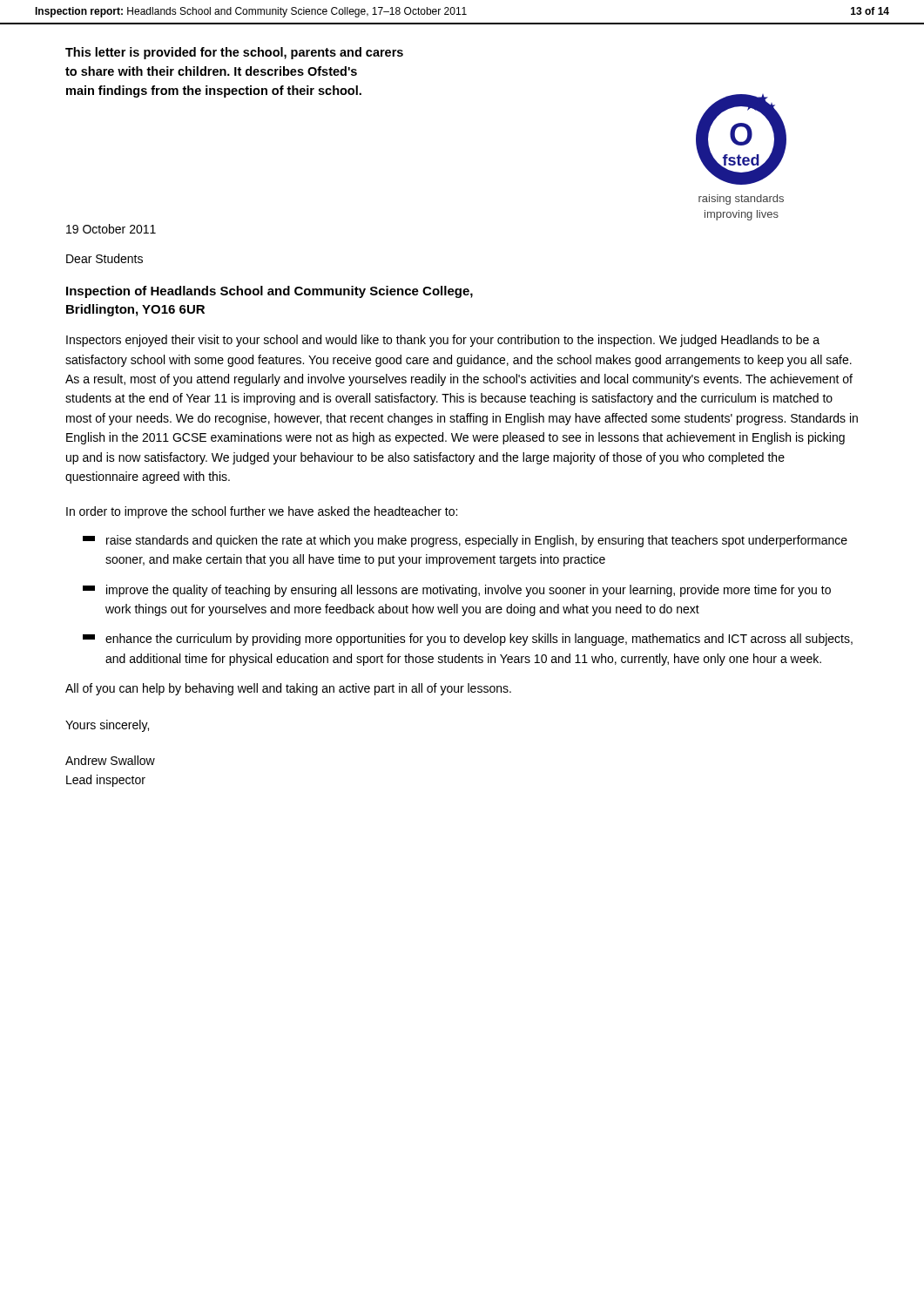Where is the section header that starts "Inspection of Headlands School"?
The image size is (924, 1307).
pos(269,300)
